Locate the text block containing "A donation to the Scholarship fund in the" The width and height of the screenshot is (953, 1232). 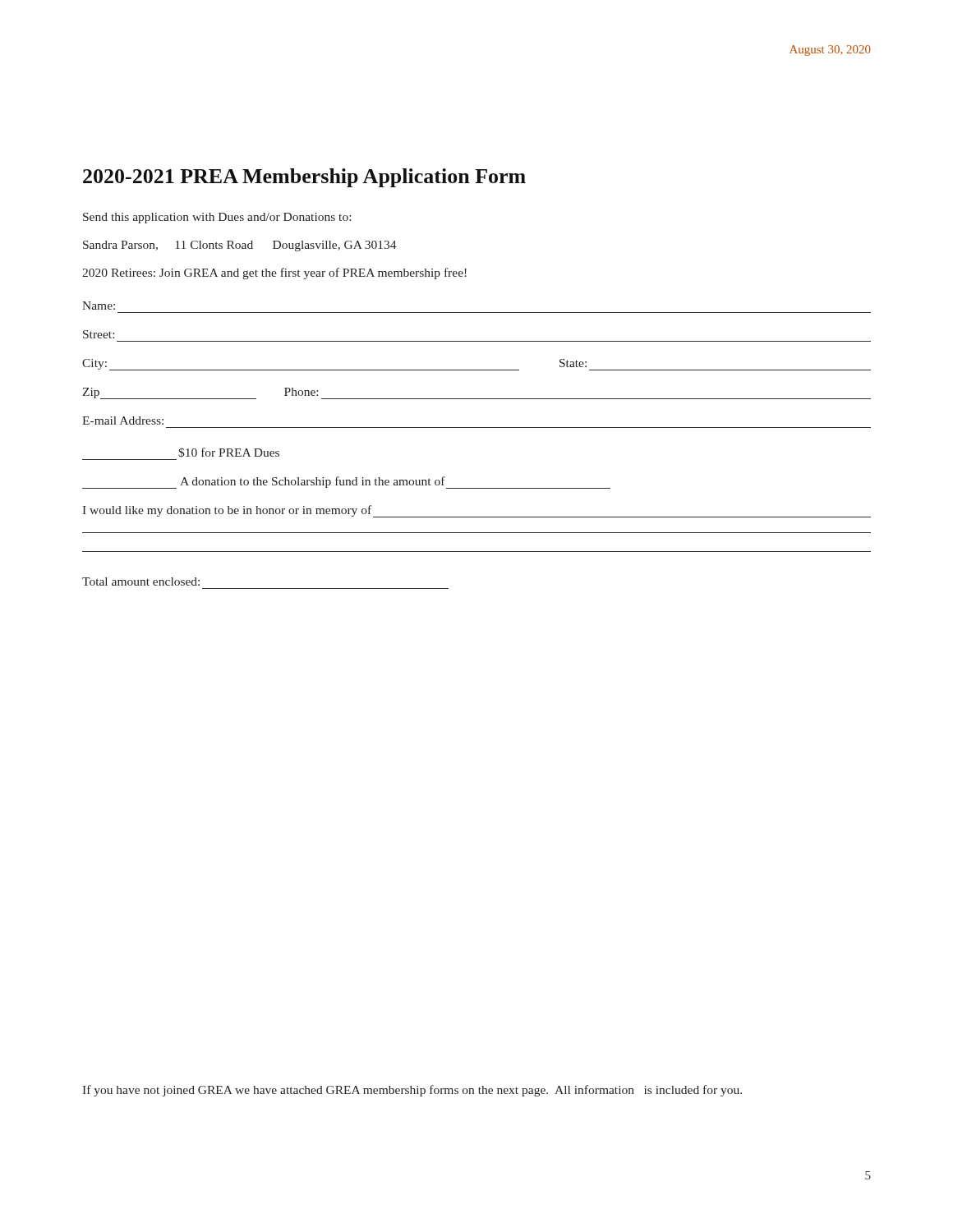coord(346,481)
